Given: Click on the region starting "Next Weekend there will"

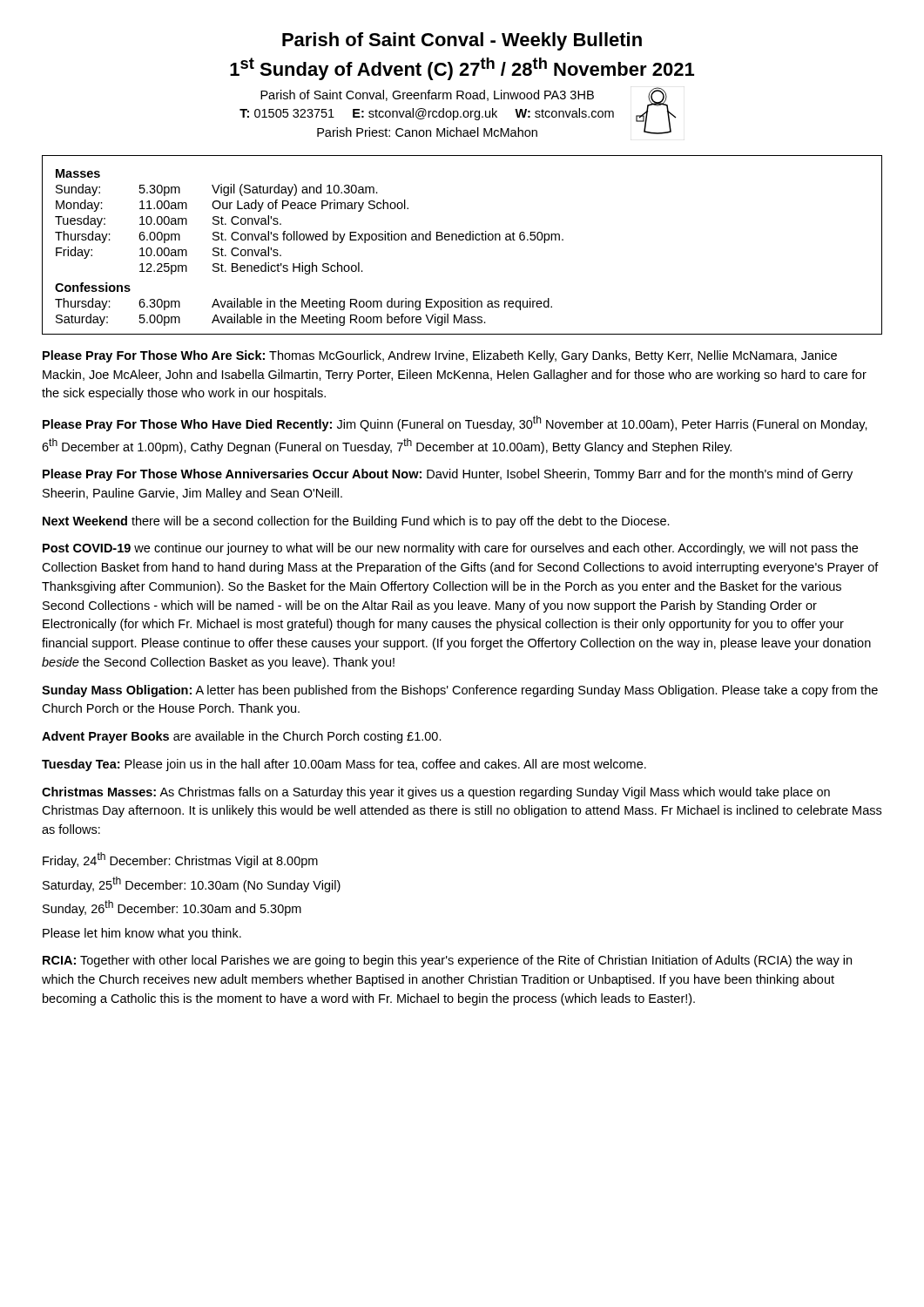Looking at the screenshot, I should [356, 521].
